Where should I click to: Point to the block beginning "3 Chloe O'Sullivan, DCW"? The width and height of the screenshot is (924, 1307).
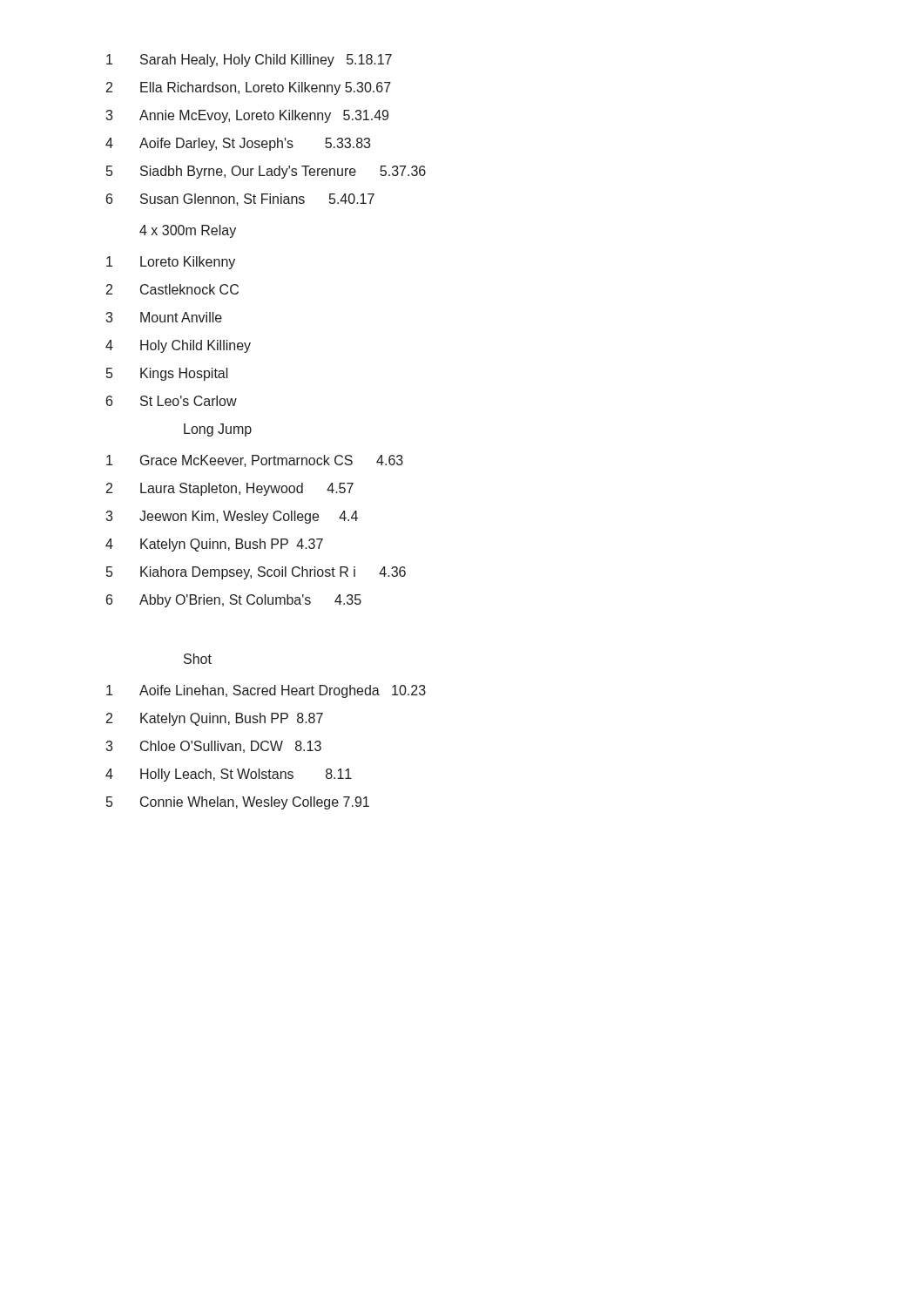tap(196, 747)
